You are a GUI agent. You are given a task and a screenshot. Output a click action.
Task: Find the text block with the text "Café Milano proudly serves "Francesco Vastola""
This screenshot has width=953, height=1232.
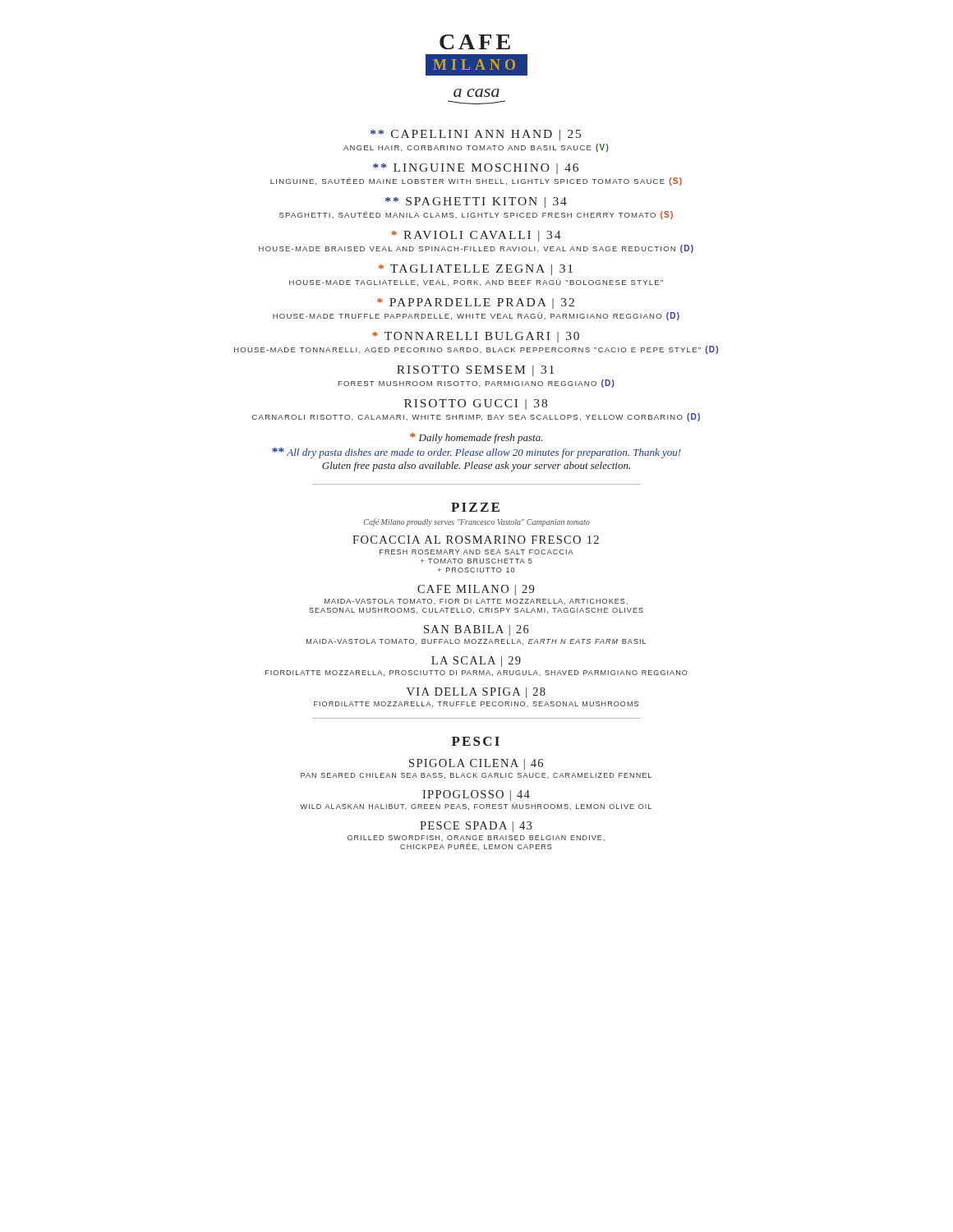476,522
